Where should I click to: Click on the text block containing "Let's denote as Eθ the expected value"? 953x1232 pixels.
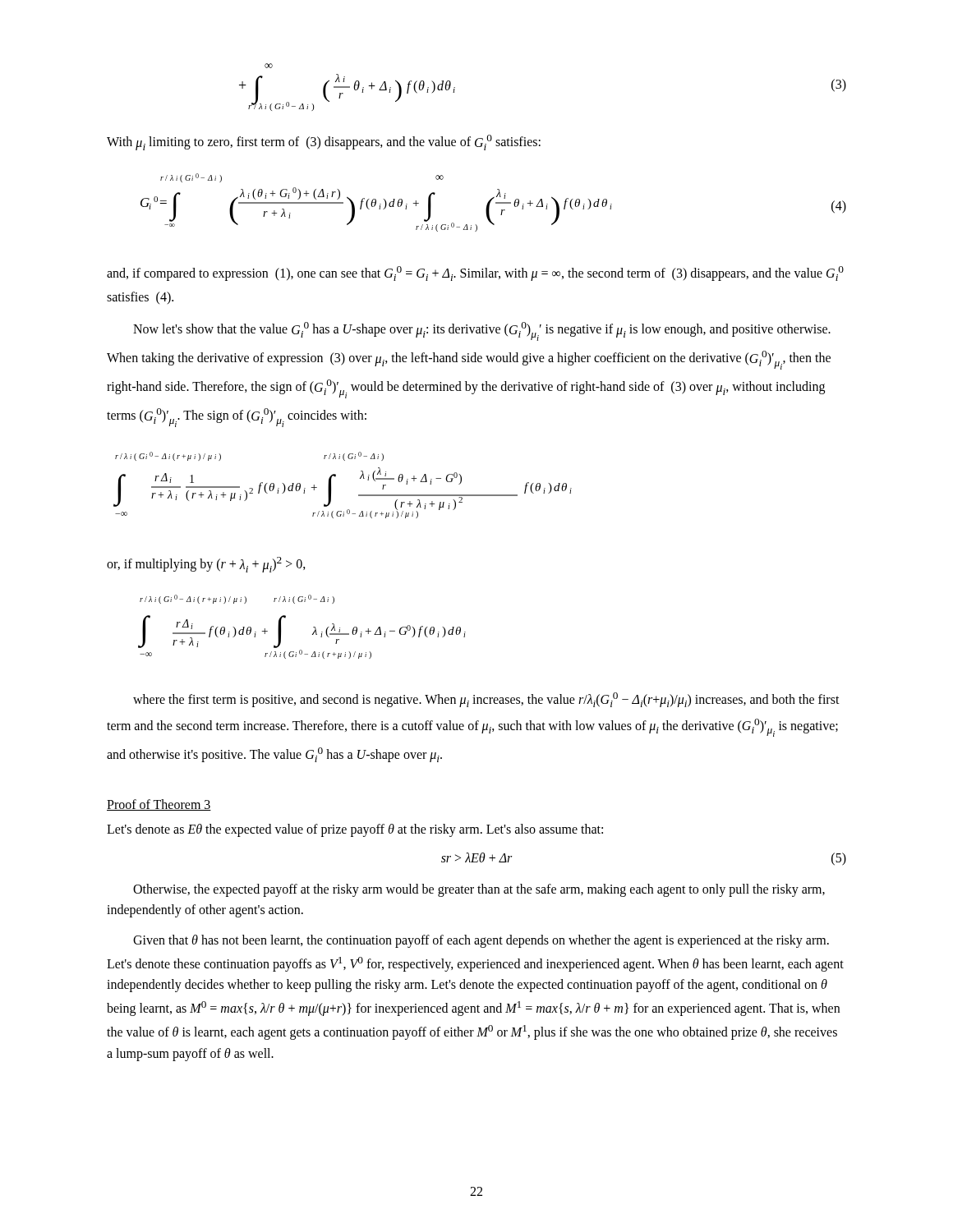click(356, 829)
